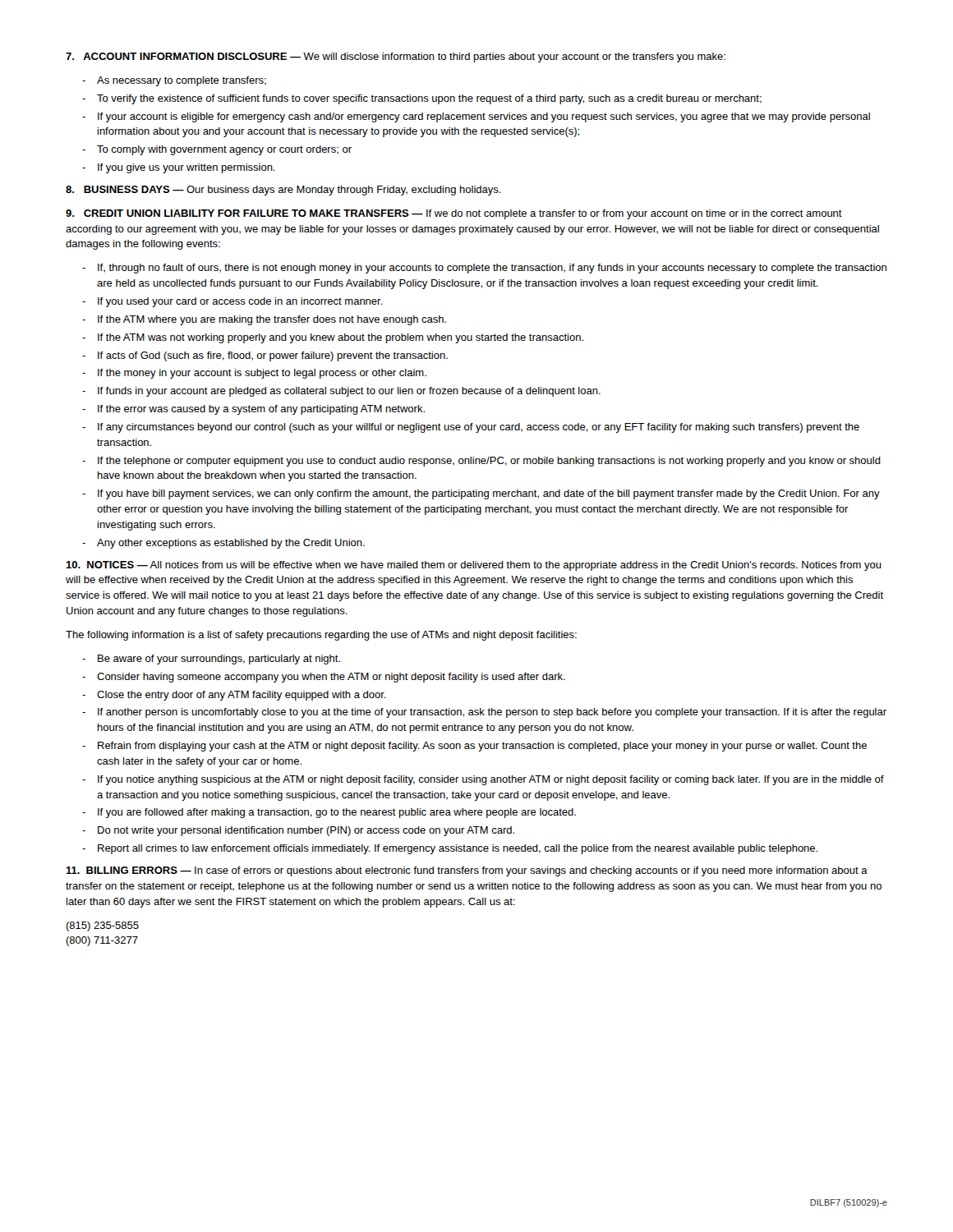Point to the text starting "As necessary to"
This screenshot has height=1232, width=953.
pos(182,80)
